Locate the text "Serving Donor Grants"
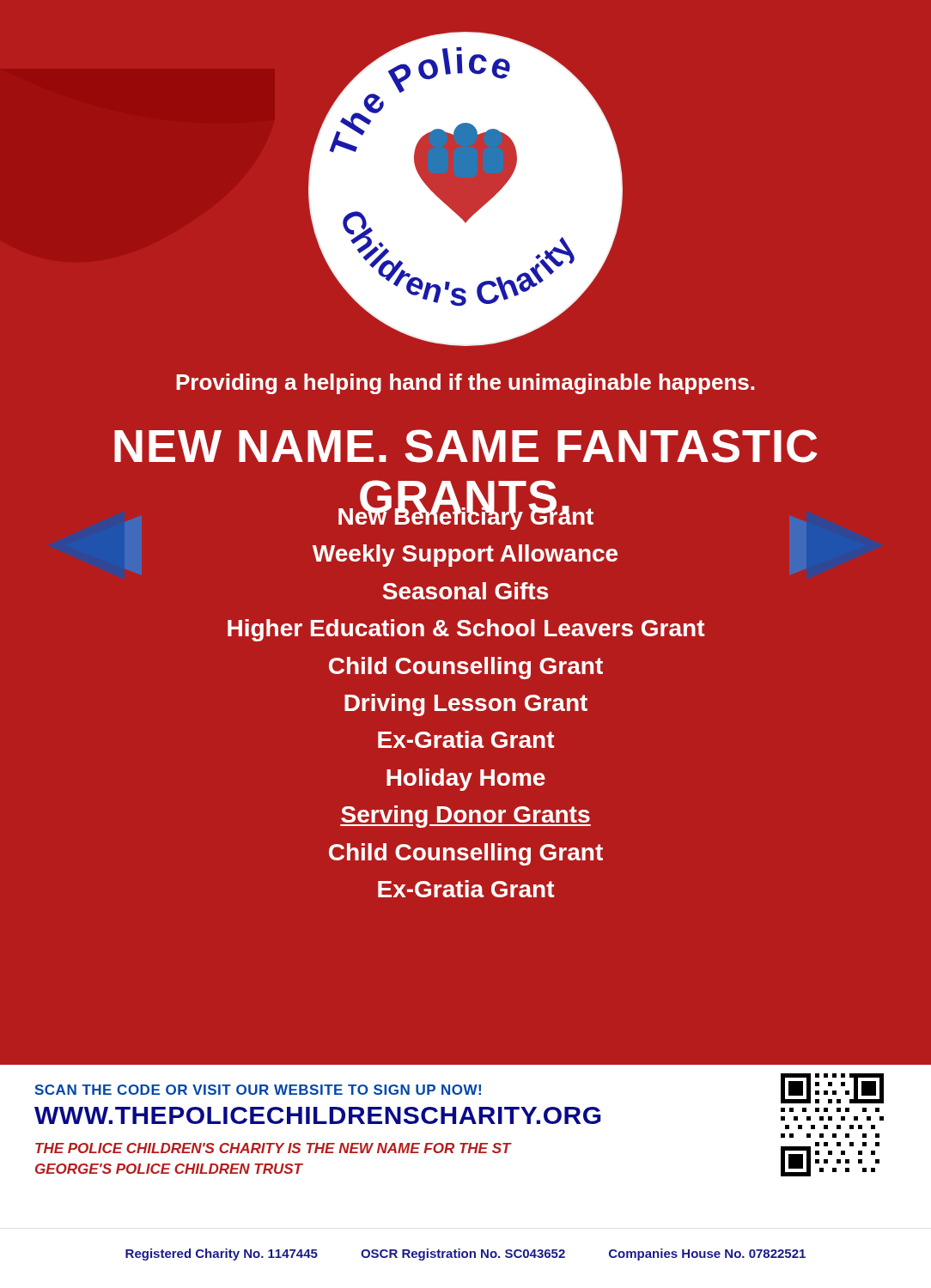This screenshot has width=931, height=1288. click(x=466, y=815)
